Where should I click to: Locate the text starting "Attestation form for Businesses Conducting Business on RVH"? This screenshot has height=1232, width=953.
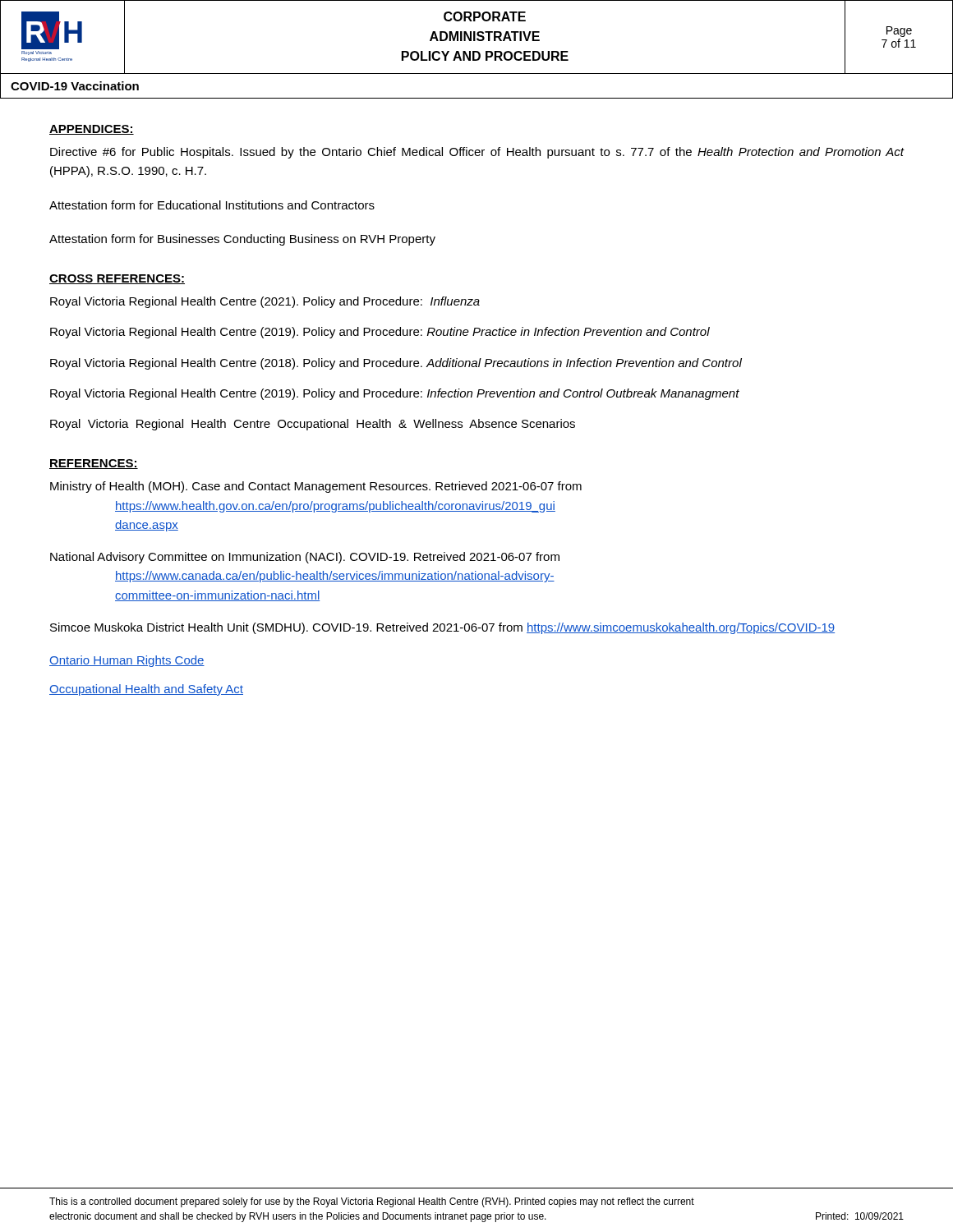coord(242,238)
